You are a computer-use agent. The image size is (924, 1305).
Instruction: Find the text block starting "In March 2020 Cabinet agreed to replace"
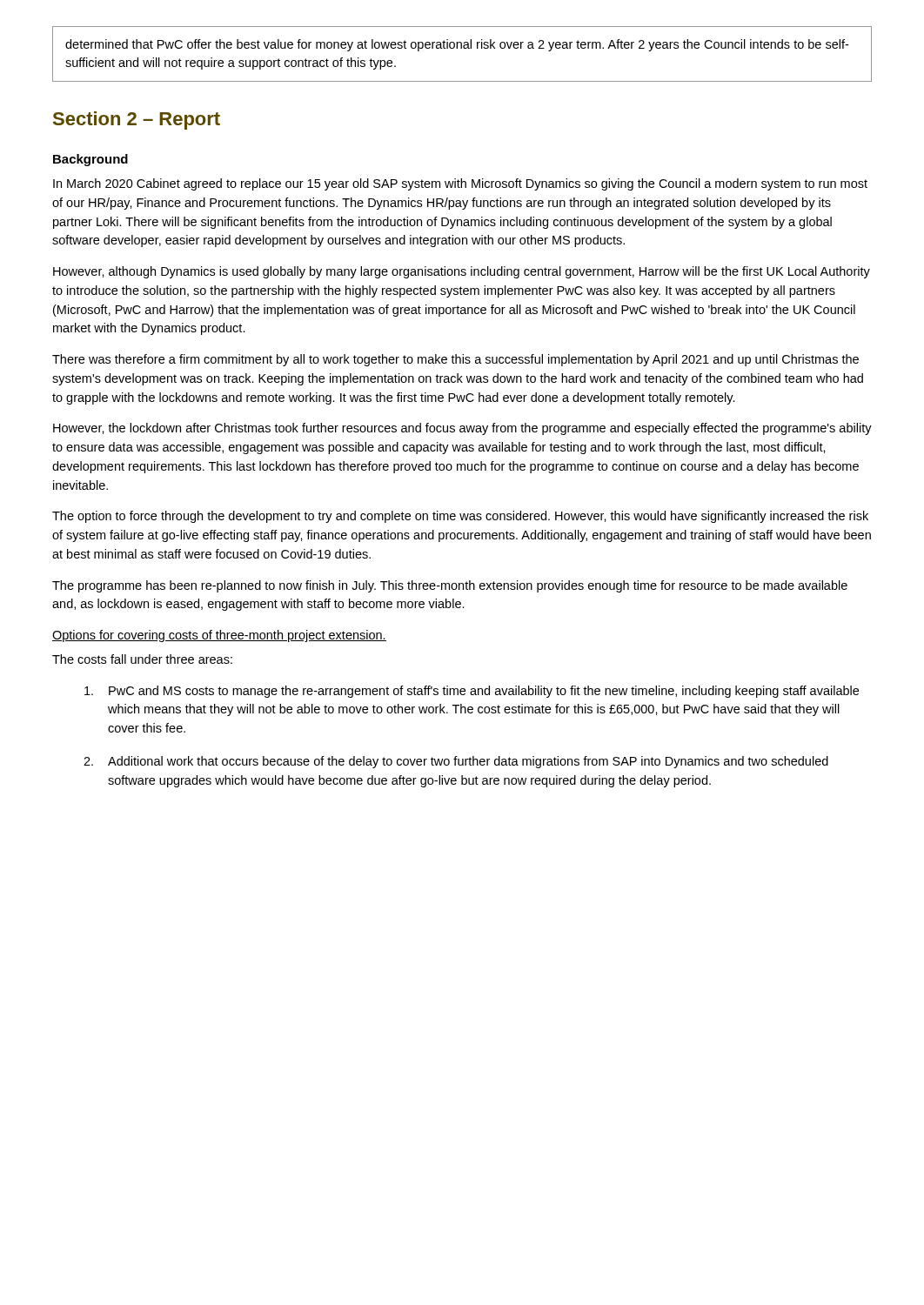coord(460,212)
